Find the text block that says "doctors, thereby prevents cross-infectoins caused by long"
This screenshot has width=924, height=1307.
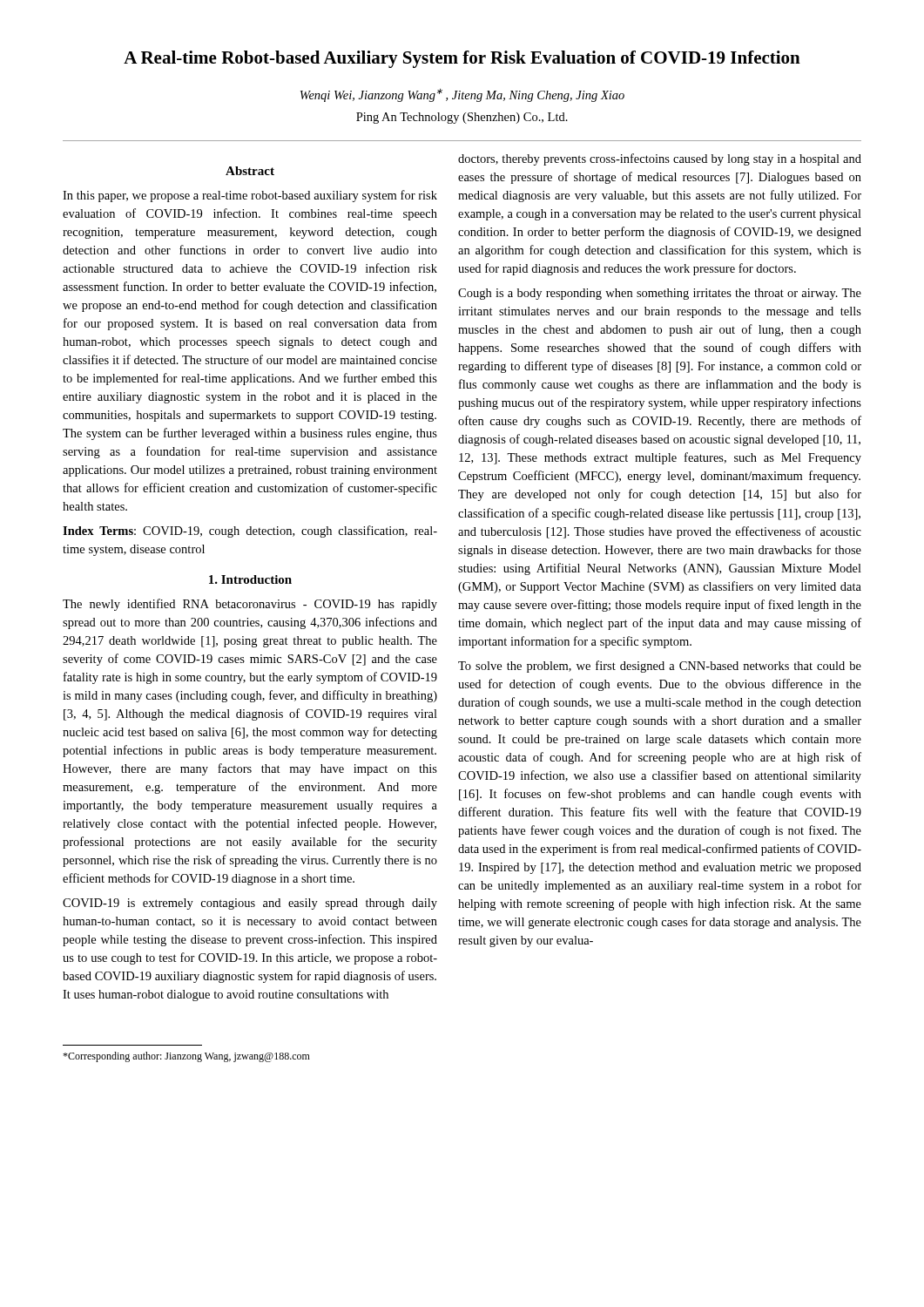pos(660,550)
